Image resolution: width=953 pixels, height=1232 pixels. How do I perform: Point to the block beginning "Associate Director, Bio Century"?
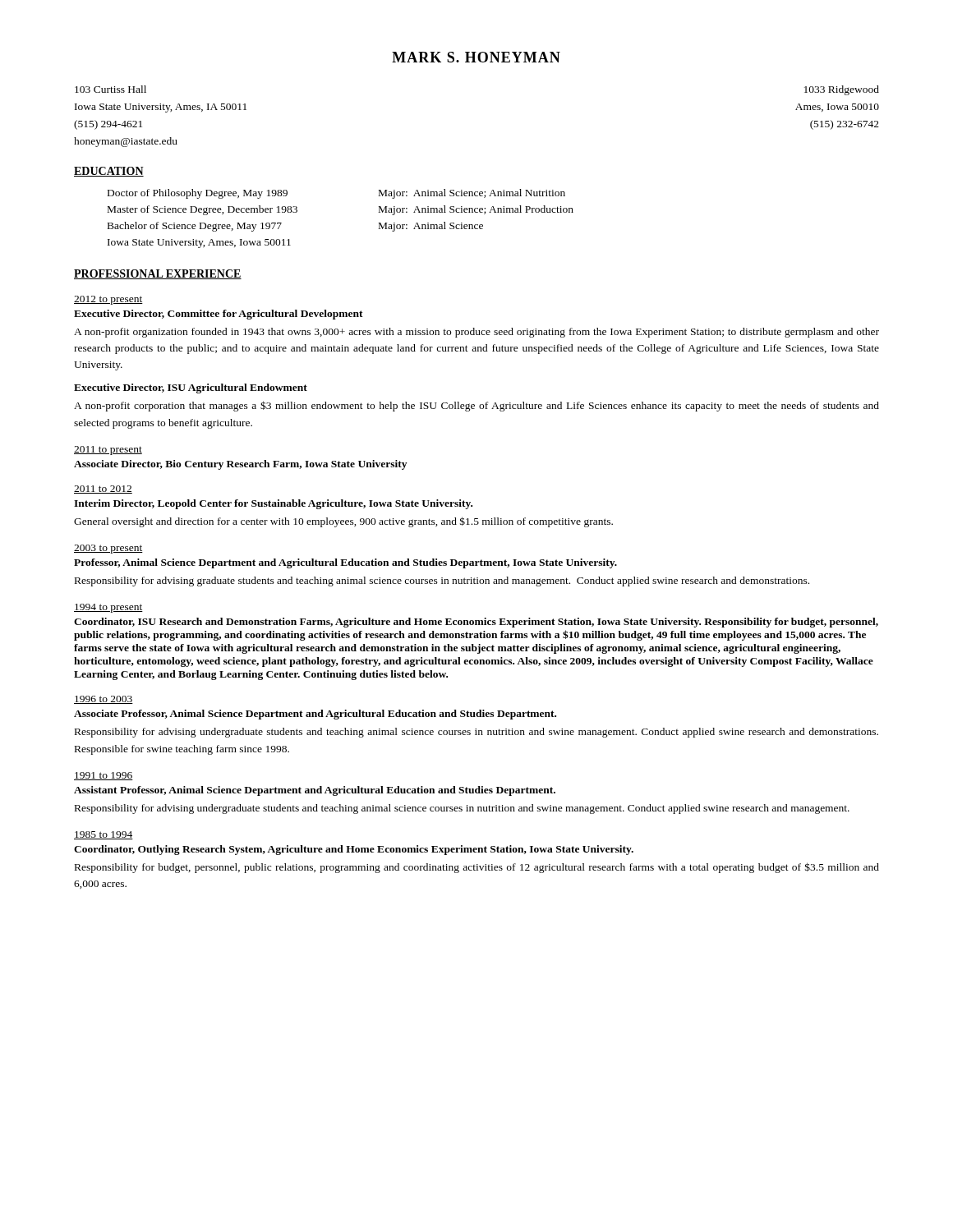240,465
